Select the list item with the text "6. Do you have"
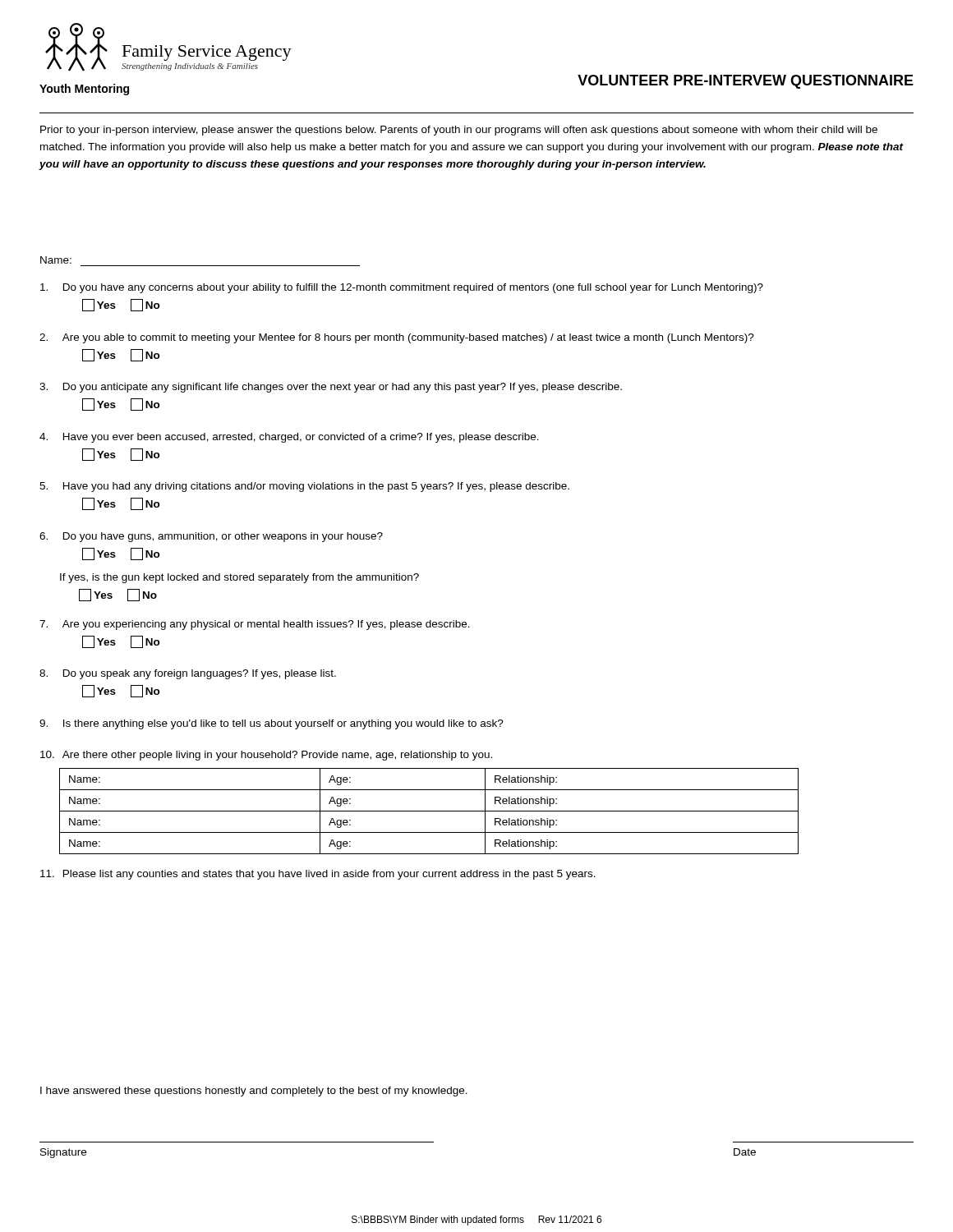953x1232 pixels. pyautogui.click(x=211, y=537)
